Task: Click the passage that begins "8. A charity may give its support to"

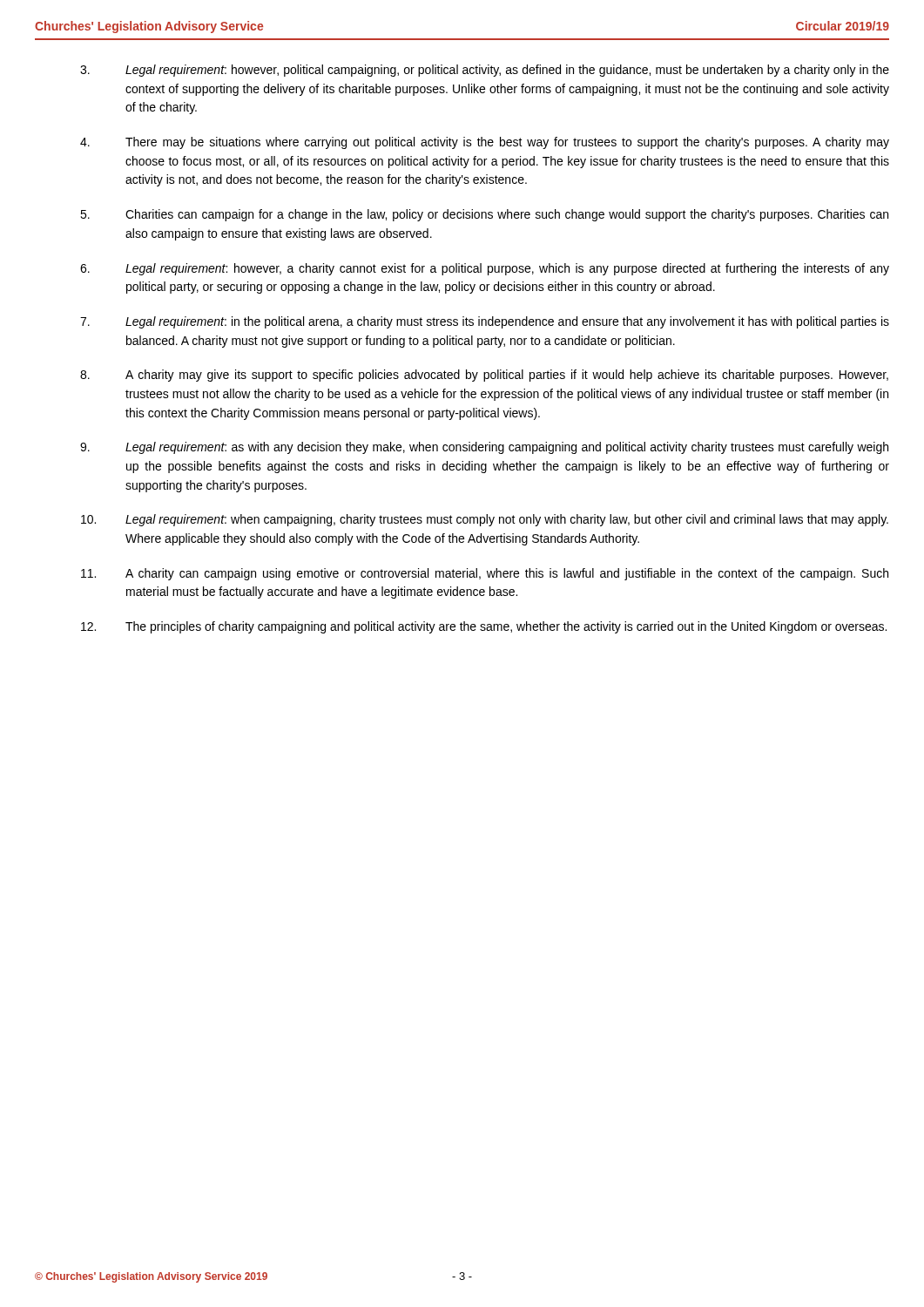Action: point(462,395)
